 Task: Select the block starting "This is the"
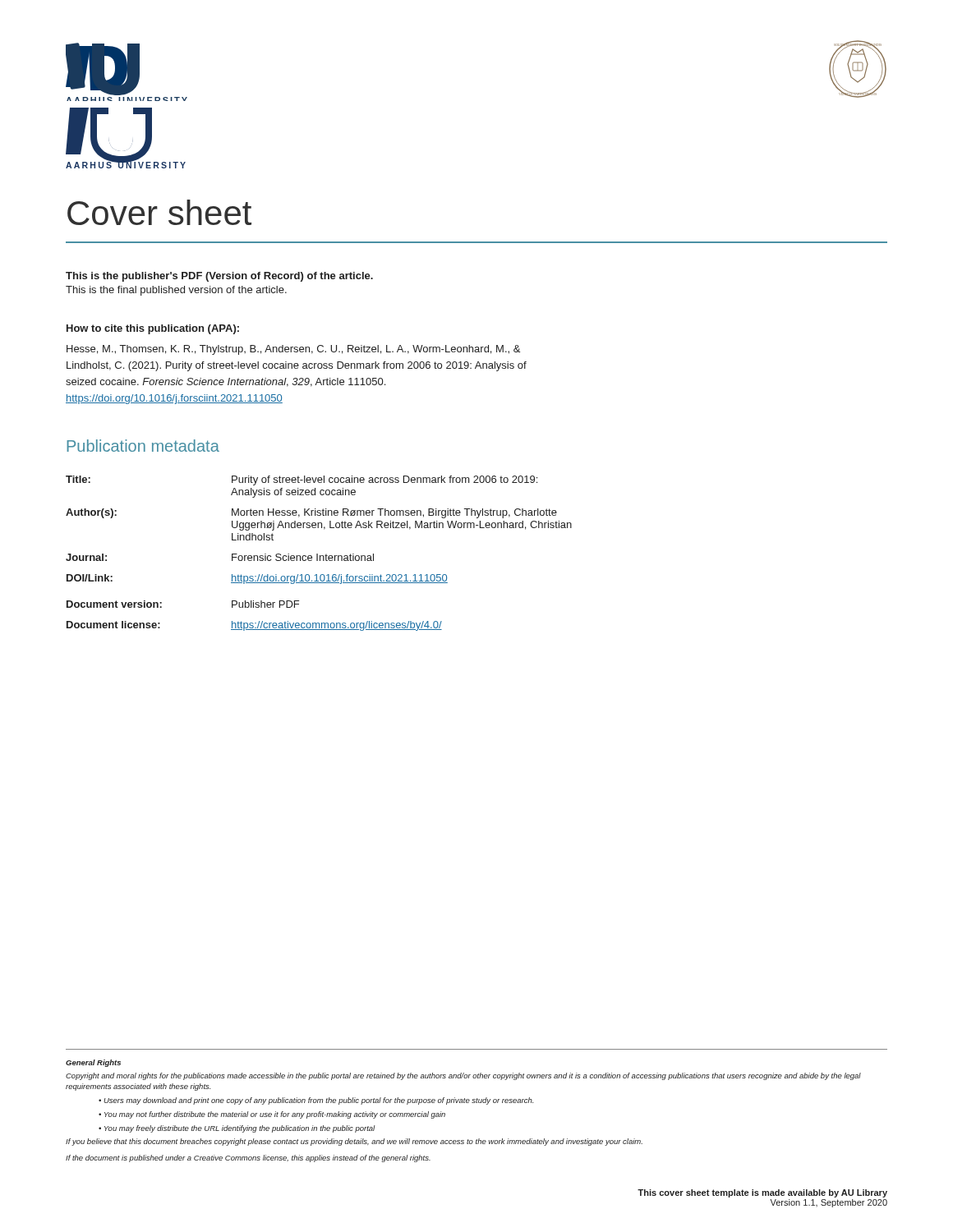coord(219,277)
